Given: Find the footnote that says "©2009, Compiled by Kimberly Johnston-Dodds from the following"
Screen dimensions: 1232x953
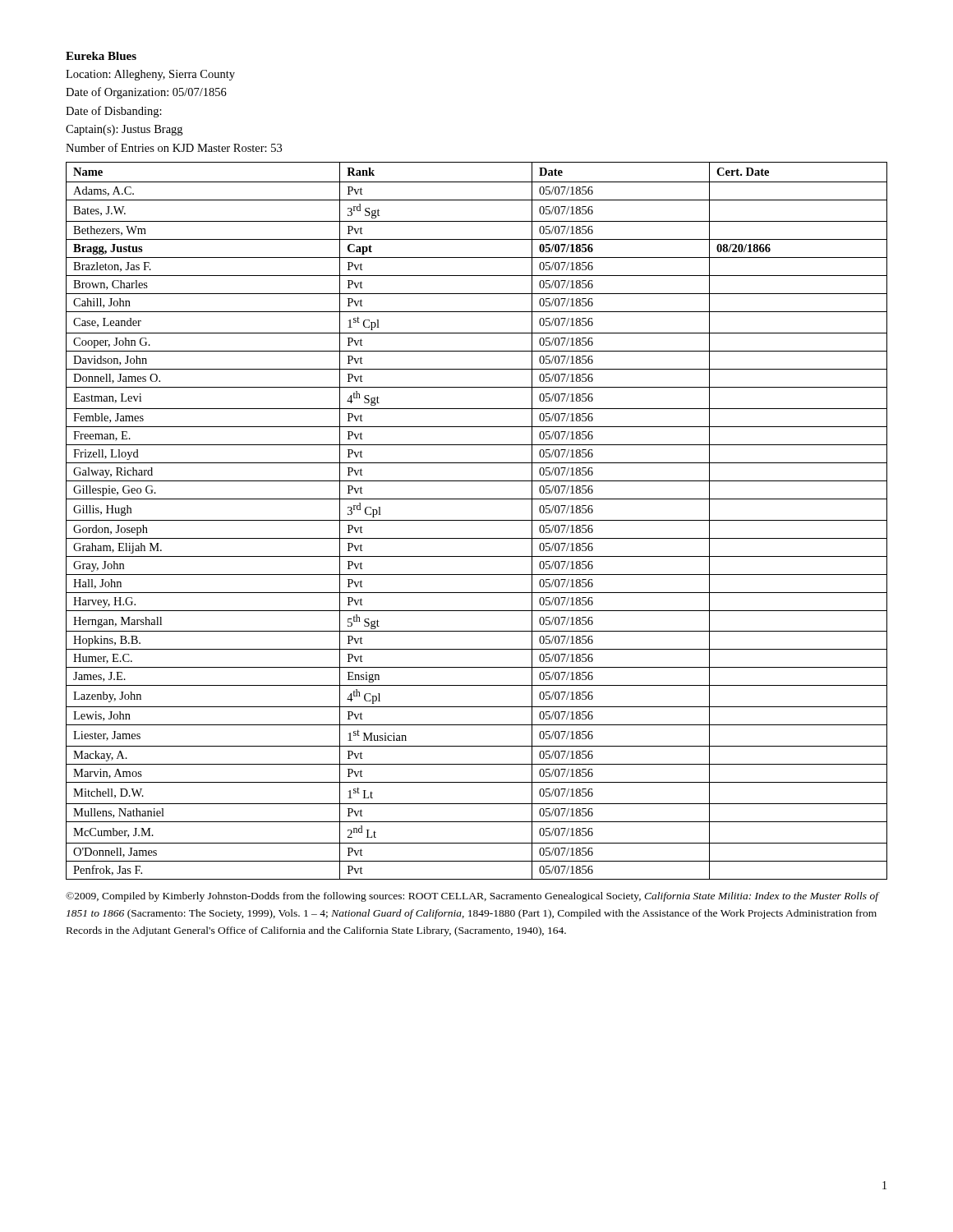Looking at the screenshot, I should coord(472,913).
